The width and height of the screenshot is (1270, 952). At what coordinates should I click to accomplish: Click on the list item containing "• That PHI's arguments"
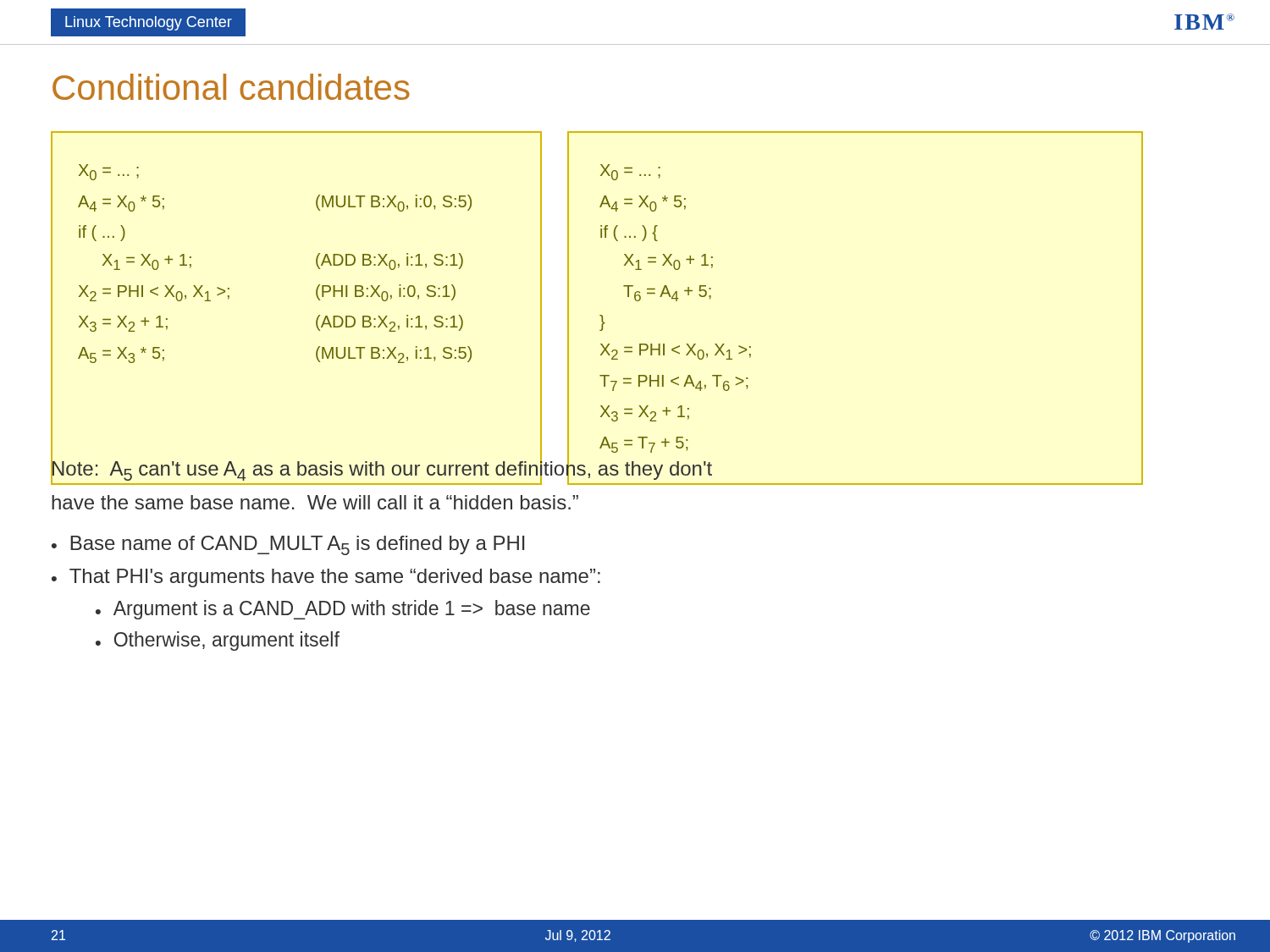tap(326, 578)
